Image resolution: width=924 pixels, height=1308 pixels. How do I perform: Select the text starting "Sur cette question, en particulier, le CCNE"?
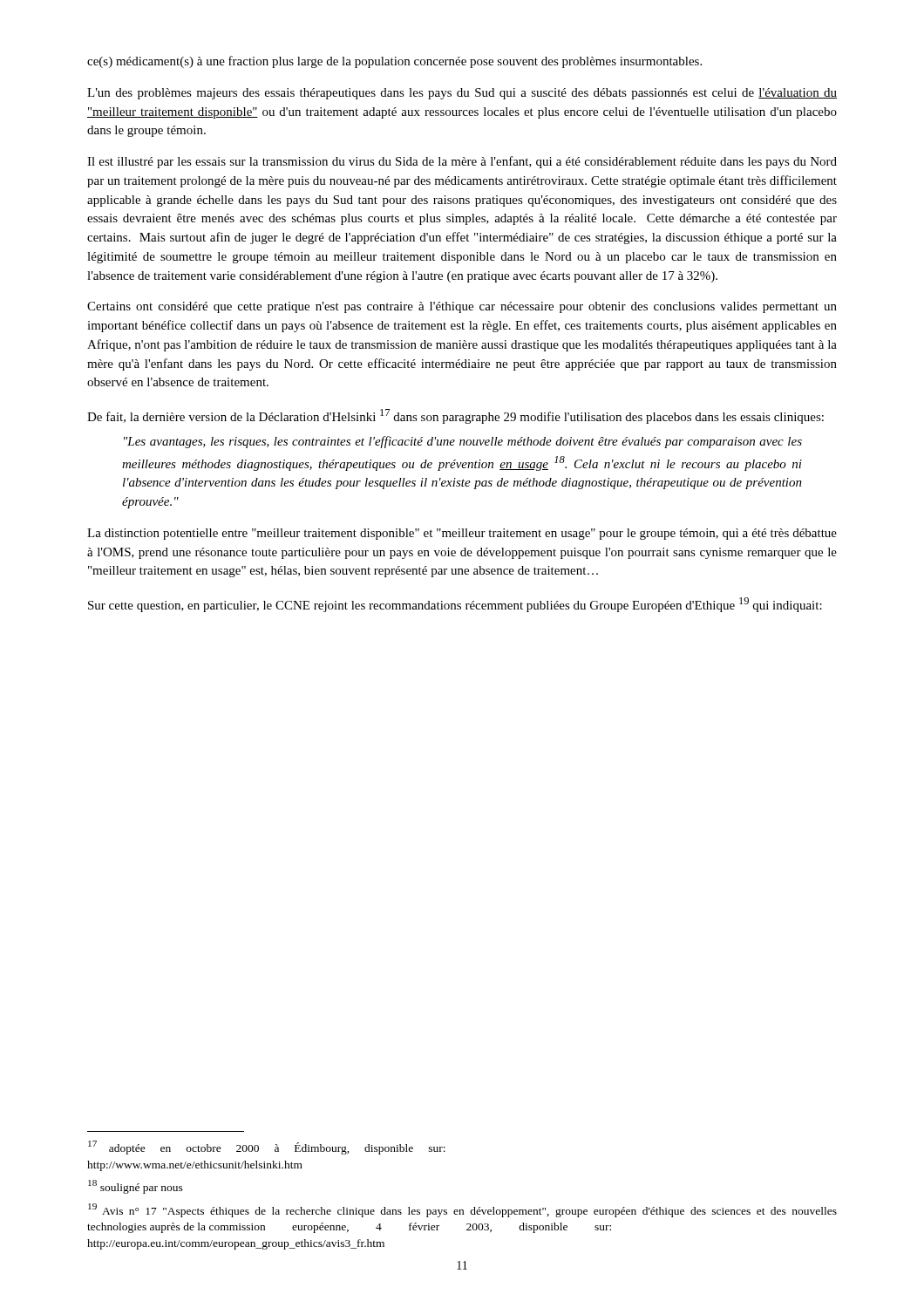(455, 603)
